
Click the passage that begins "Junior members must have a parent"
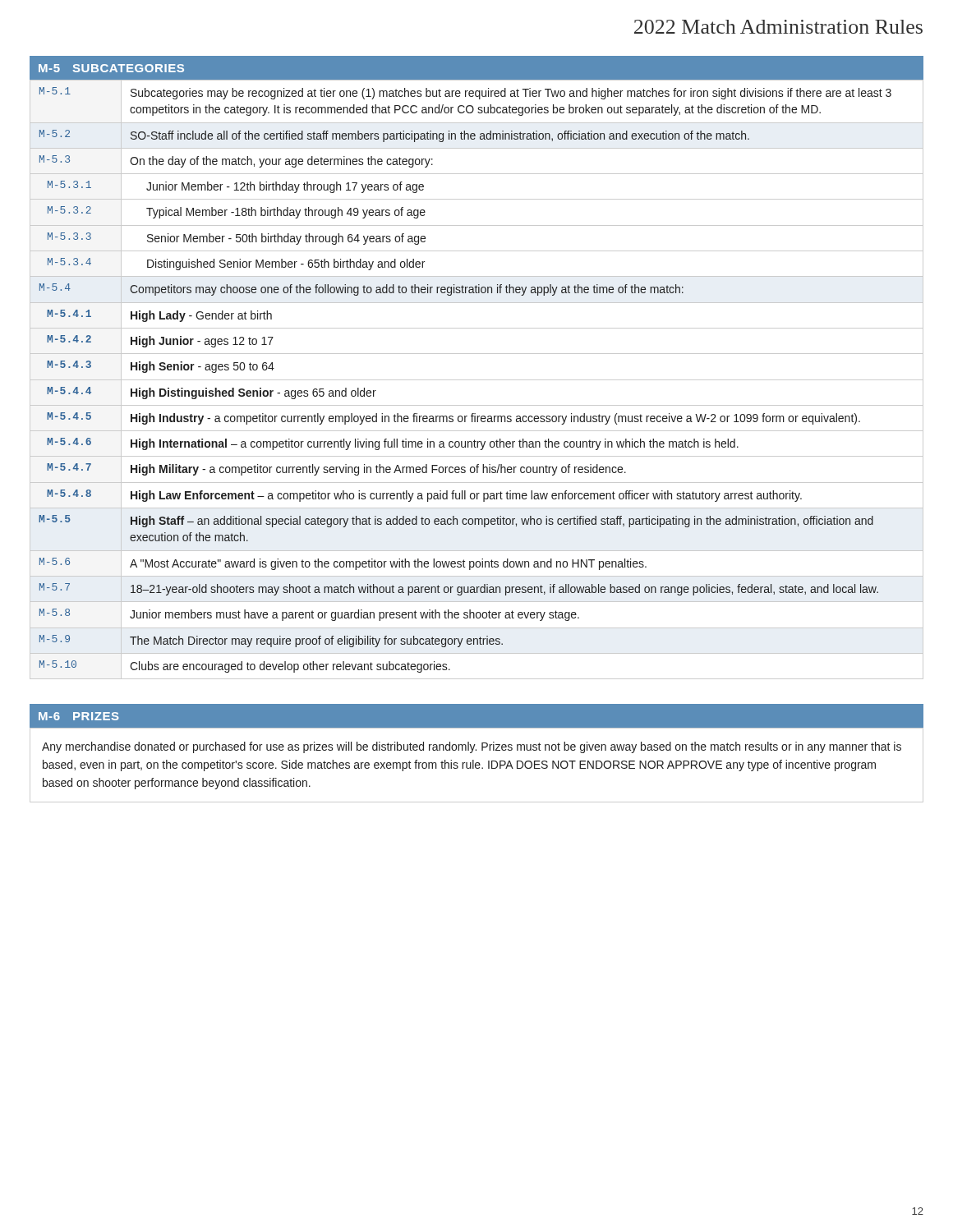(355, 615)
